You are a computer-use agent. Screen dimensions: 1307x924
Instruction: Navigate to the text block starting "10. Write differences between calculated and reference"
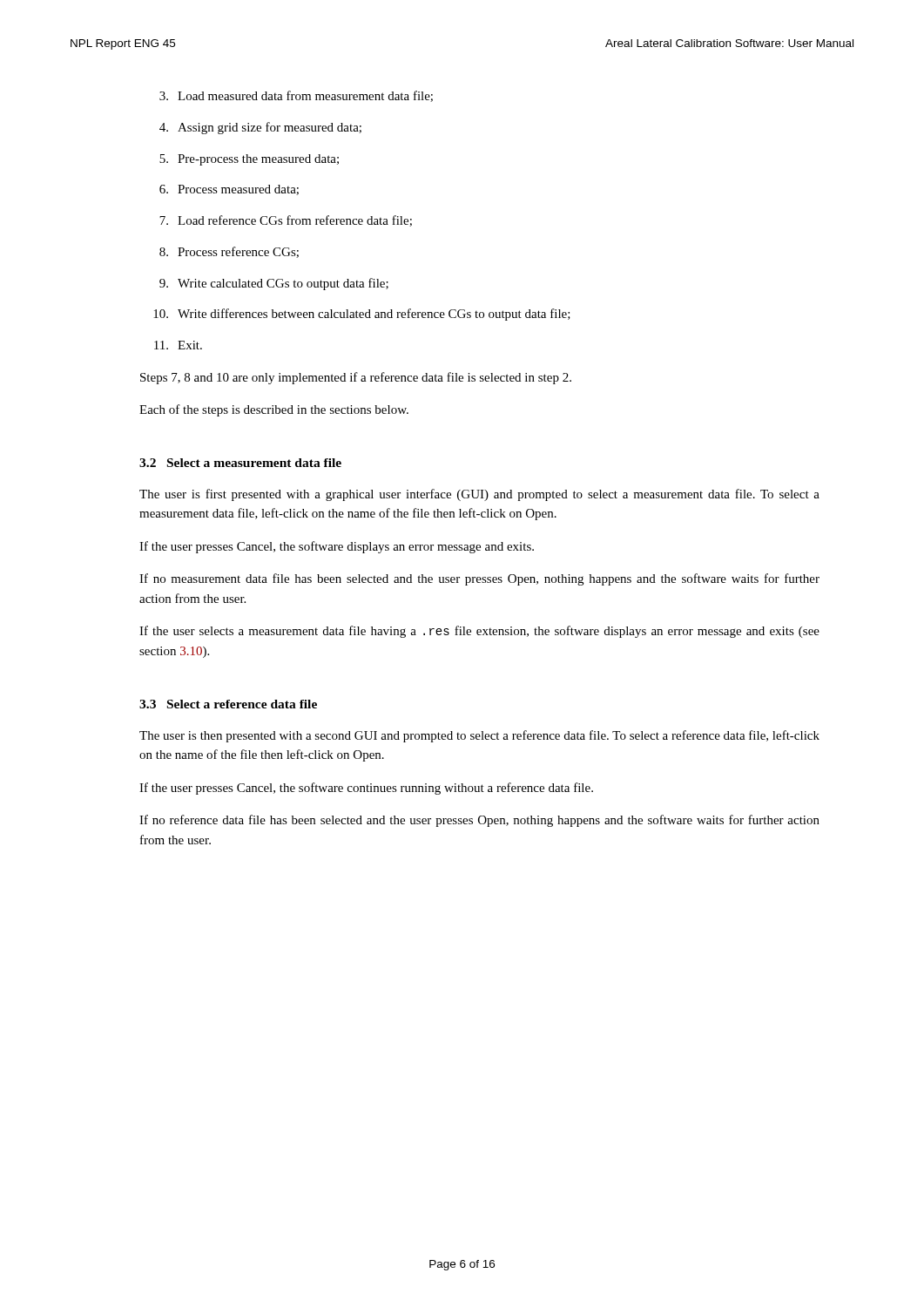[355, 315]
